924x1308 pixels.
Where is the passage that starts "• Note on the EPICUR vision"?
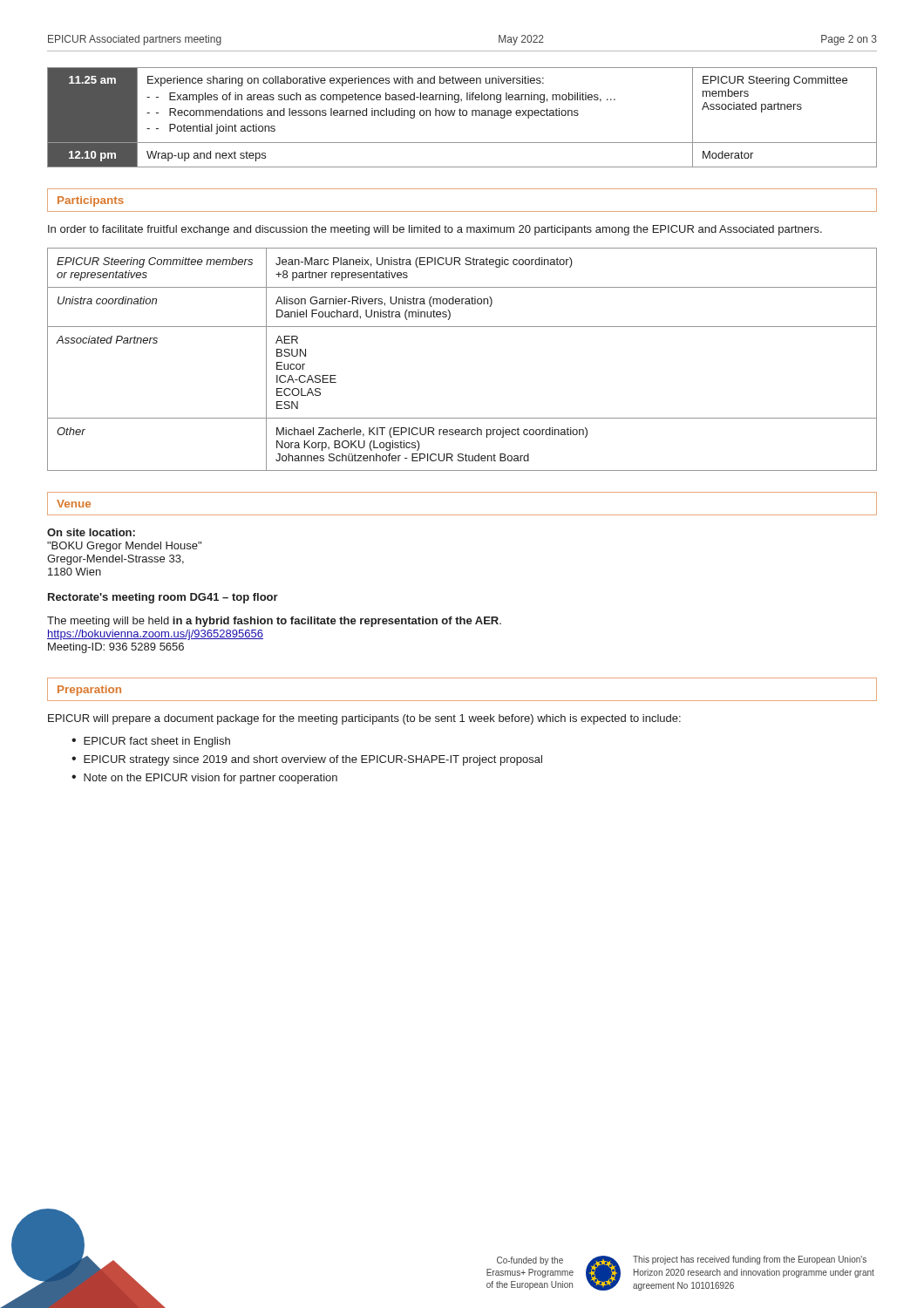point(205,777)
